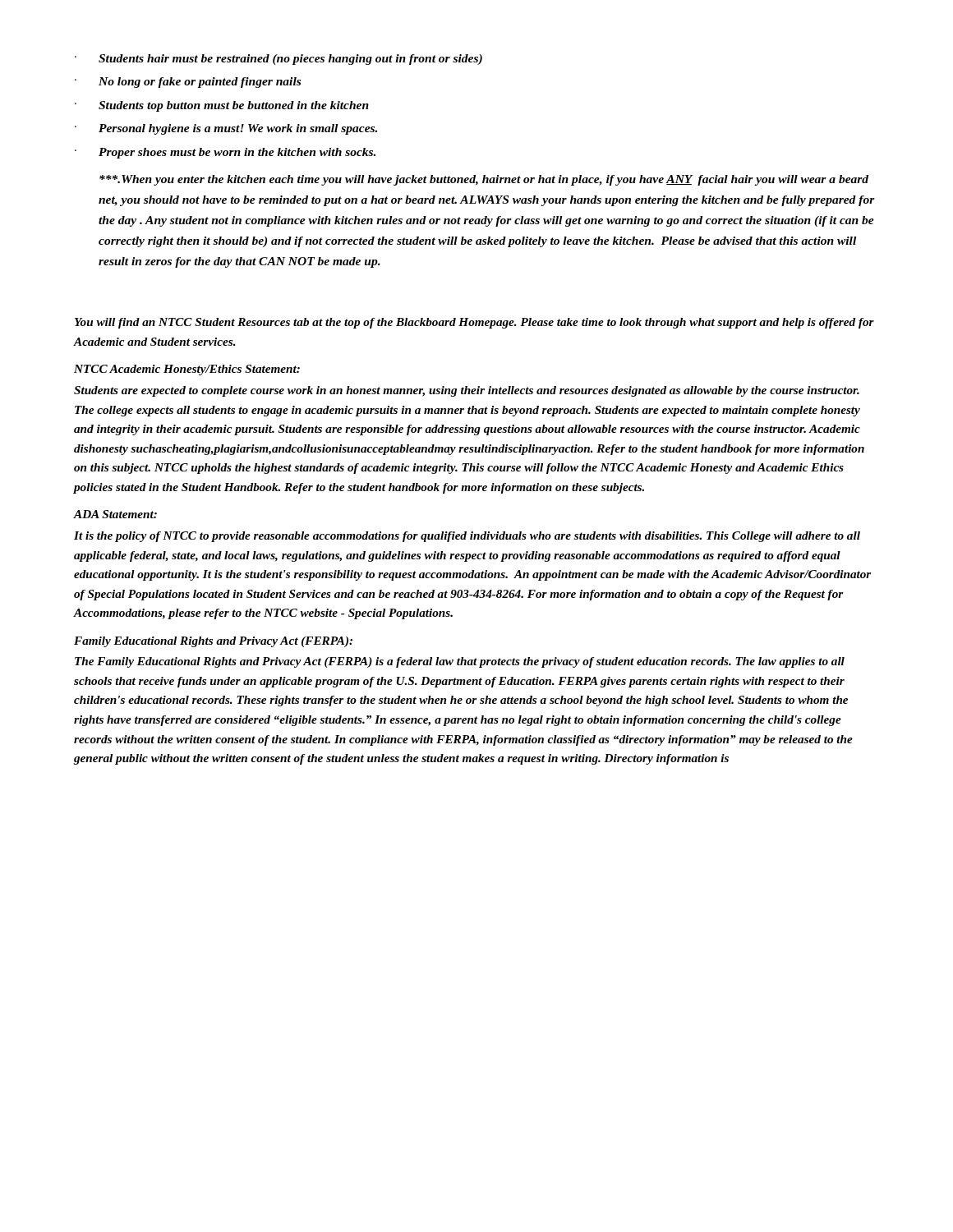This screenshot has width=953, height=1232.
Task: Locate the passage starting "Students are expected to complete course work in"
Action: tap(469, 438)
